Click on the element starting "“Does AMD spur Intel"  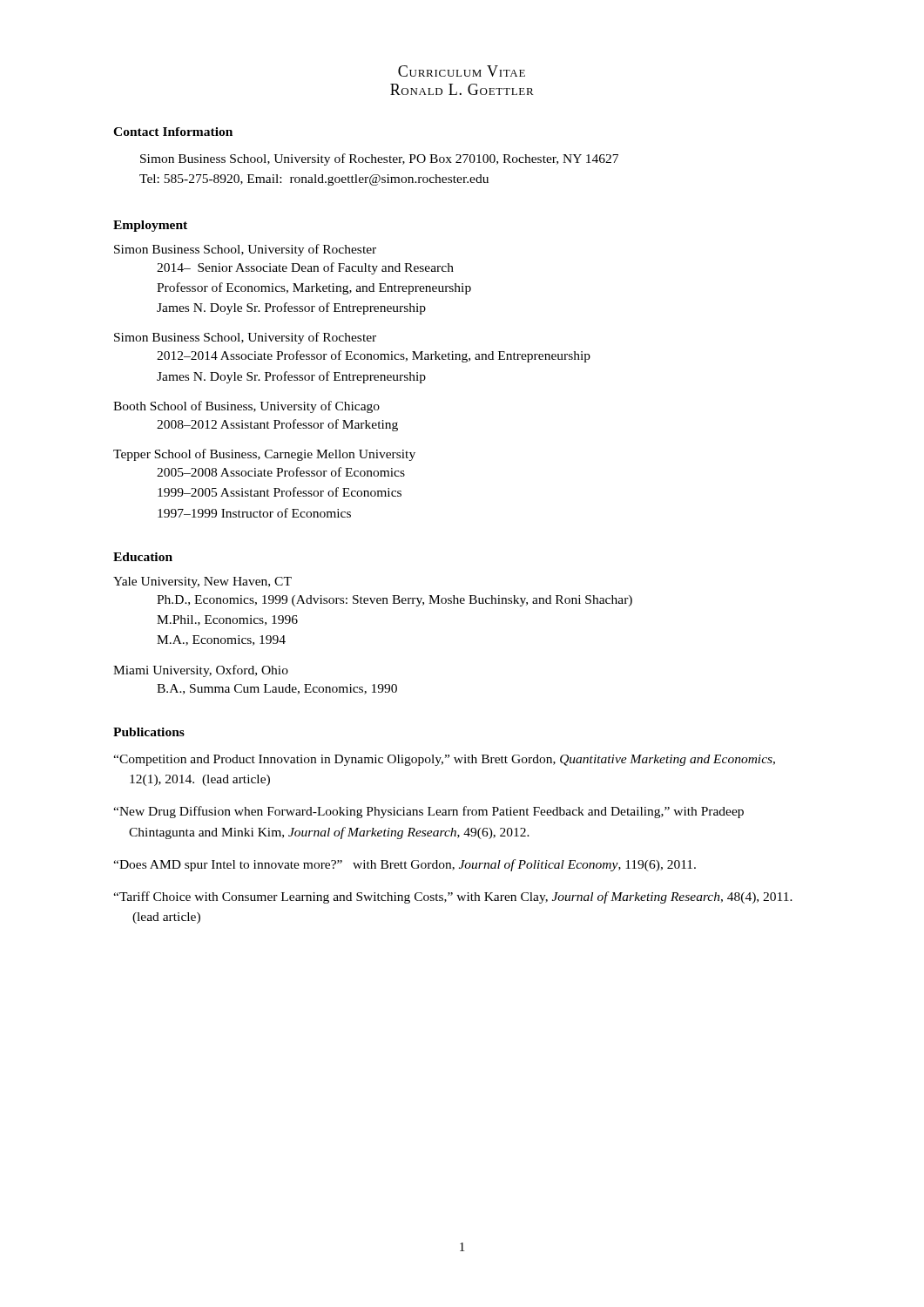tap(405, 864)
